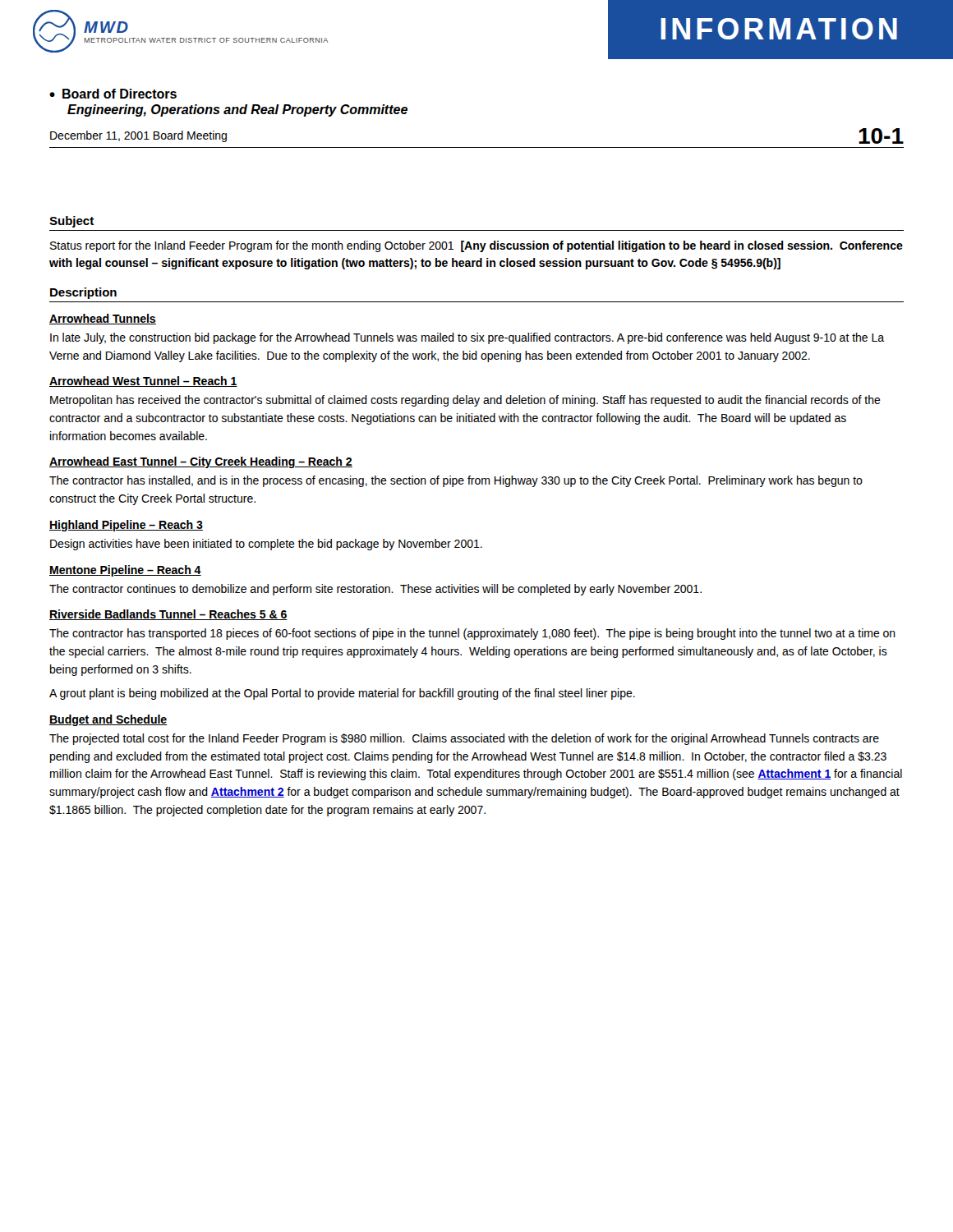This screenshot has width=953, height=1232.
Task: Locate the title that opens with "• Board of Directors Engineering, Operations and Real"
Action: (x=113, y=94)
